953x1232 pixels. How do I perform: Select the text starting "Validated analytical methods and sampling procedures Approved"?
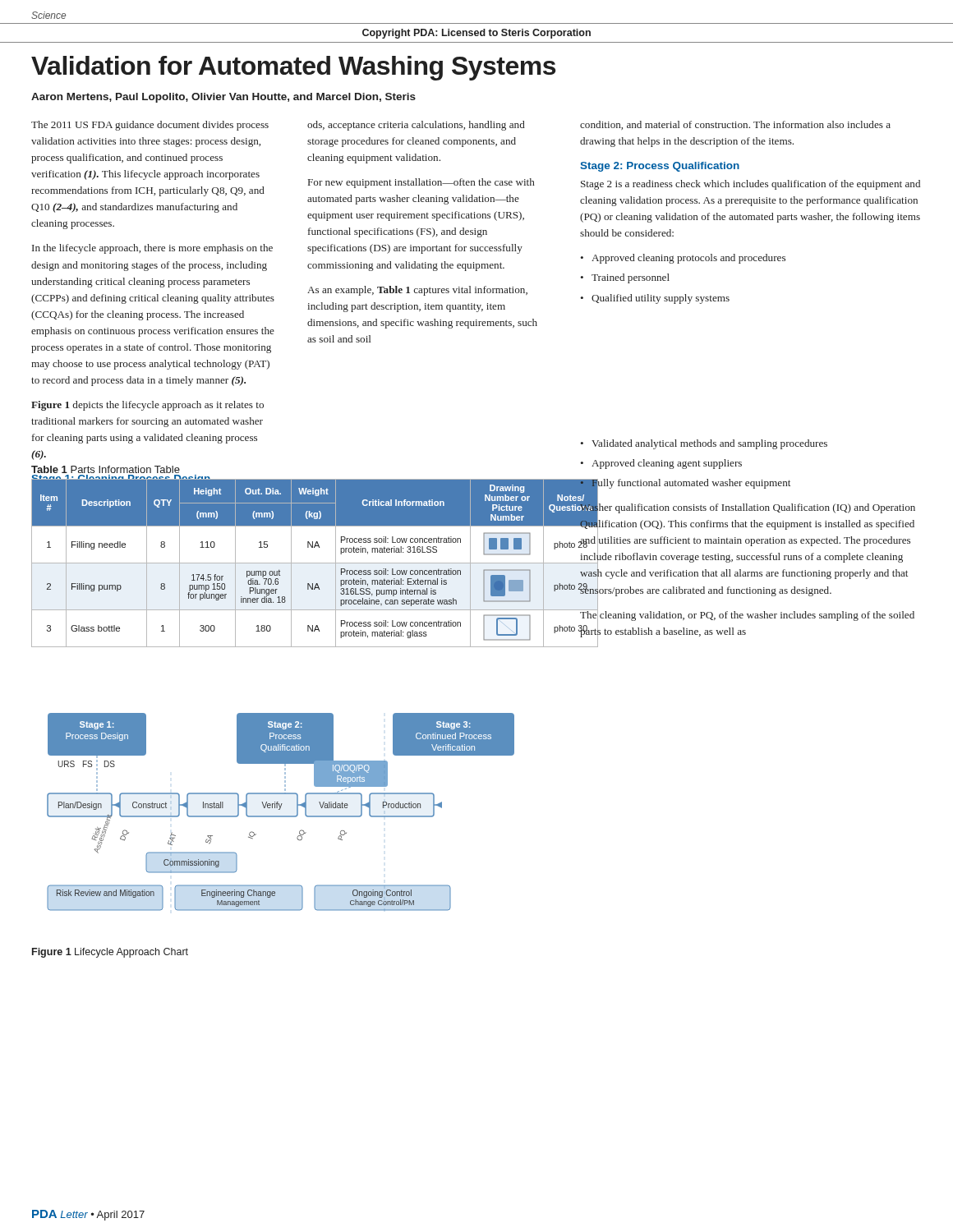[x=751, y=463]
